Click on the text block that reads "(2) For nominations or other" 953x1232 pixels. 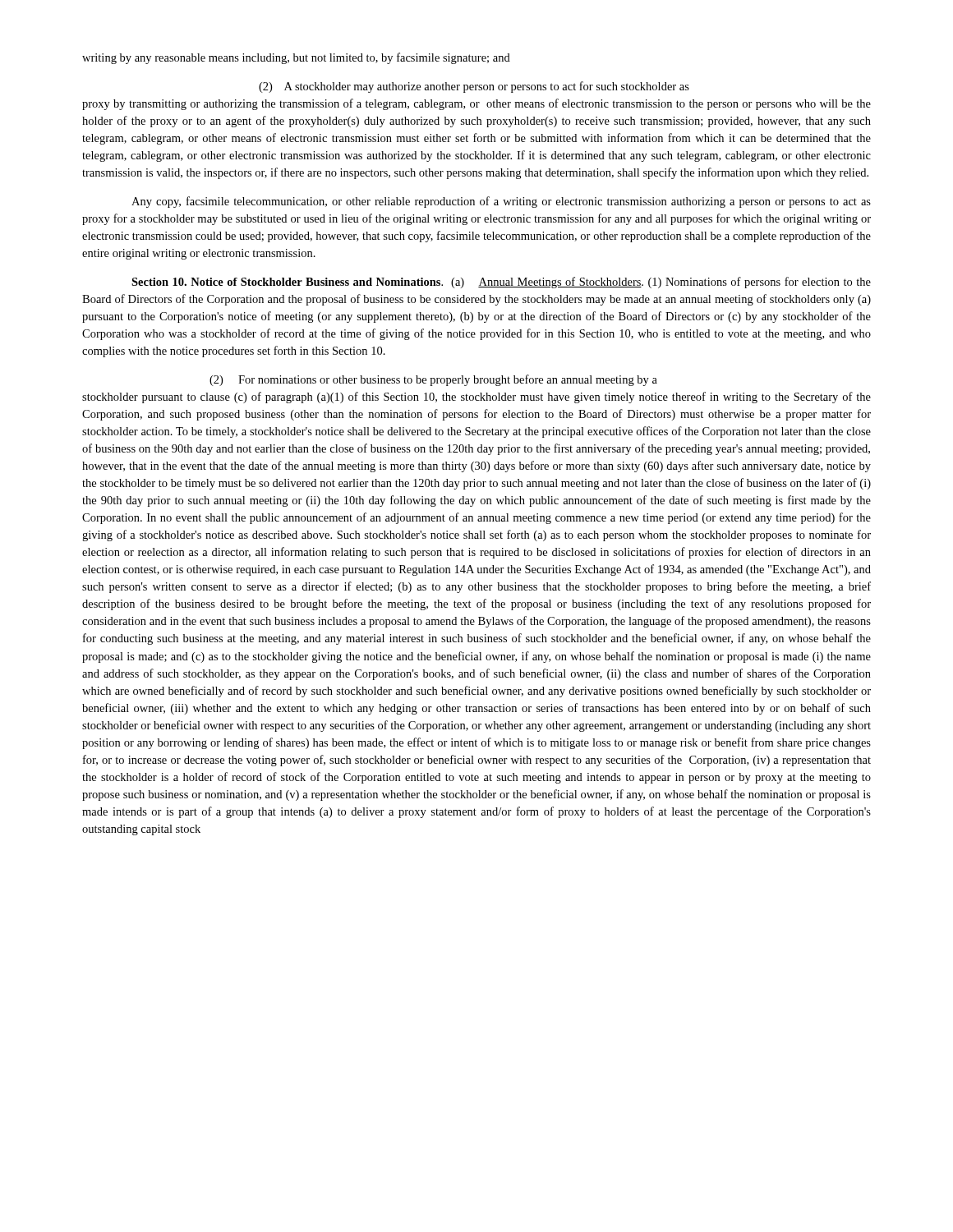click(476, 603)
